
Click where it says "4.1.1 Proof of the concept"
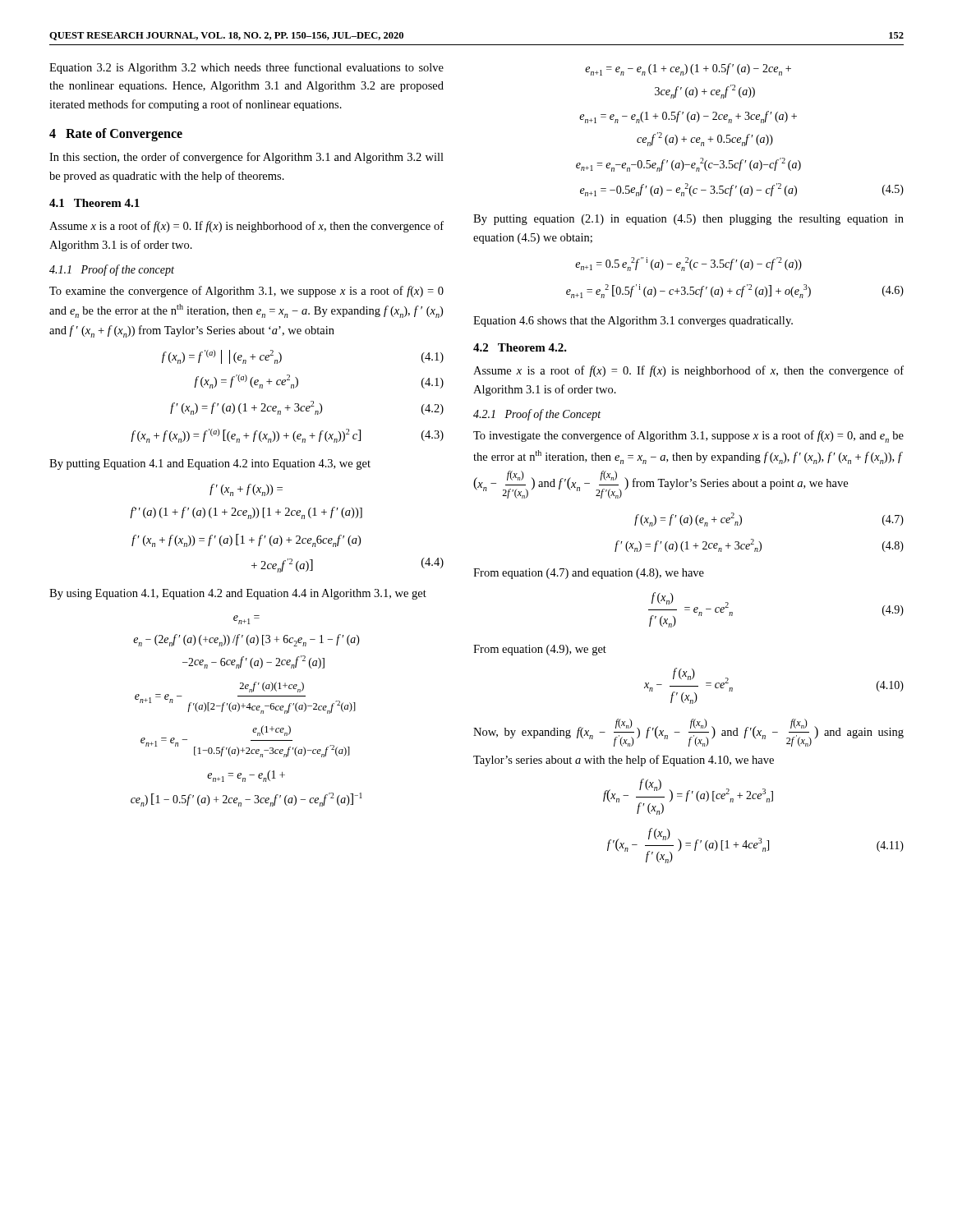coord(112,270)
